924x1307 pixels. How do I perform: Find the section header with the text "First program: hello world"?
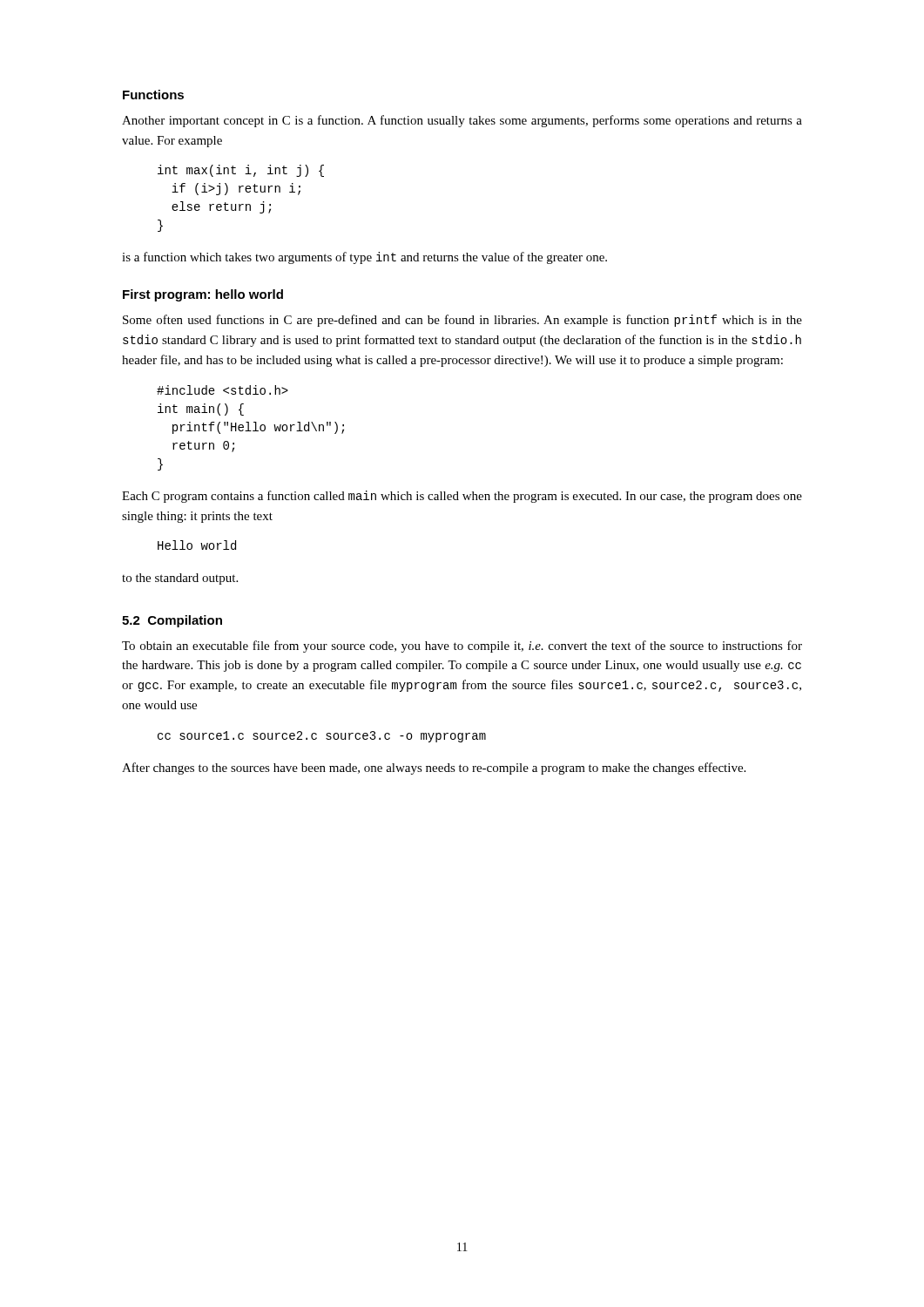203,294
